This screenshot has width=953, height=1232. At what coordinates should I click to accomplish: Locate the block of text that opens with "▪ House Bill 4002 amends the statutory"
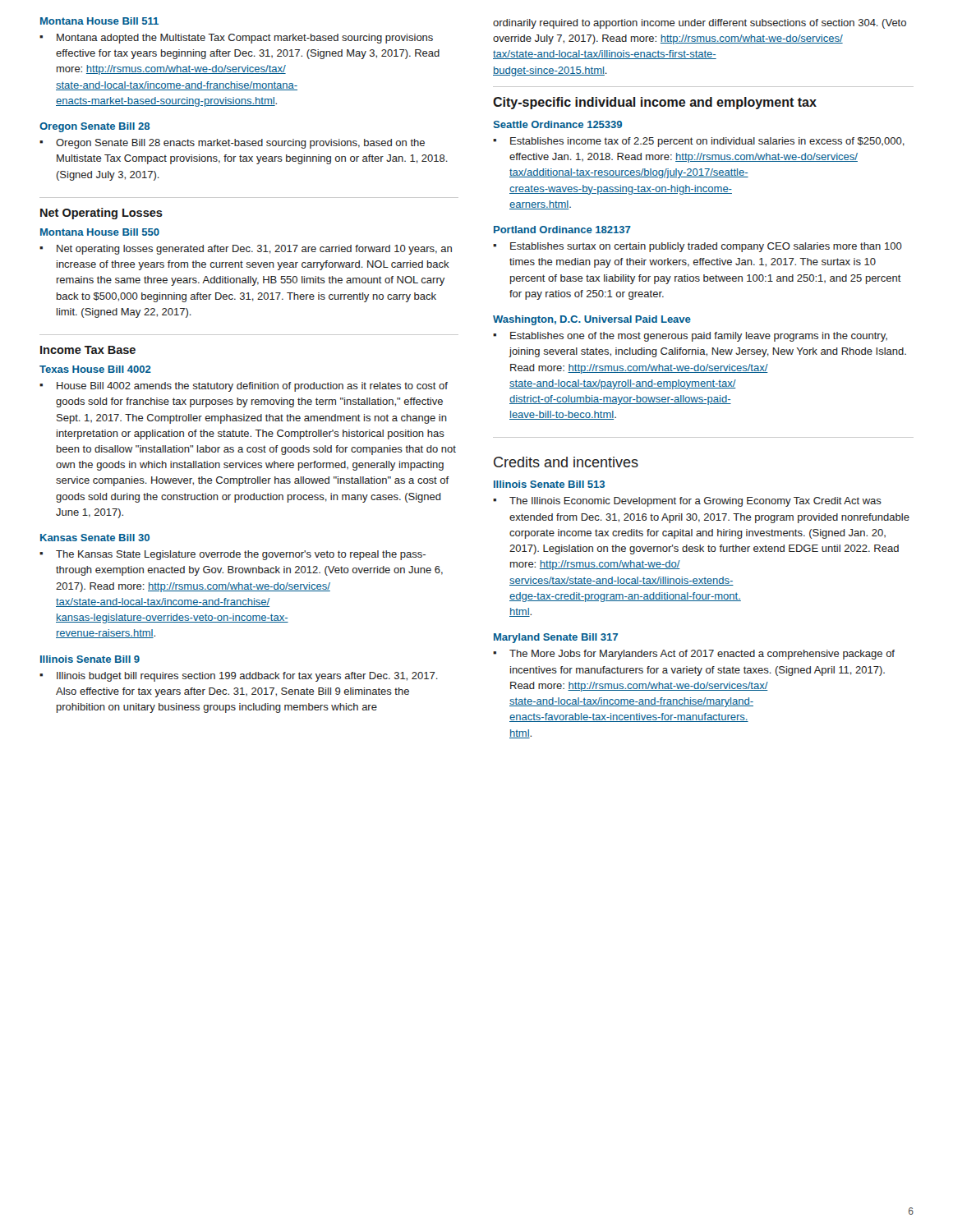(x=249, y=449)
